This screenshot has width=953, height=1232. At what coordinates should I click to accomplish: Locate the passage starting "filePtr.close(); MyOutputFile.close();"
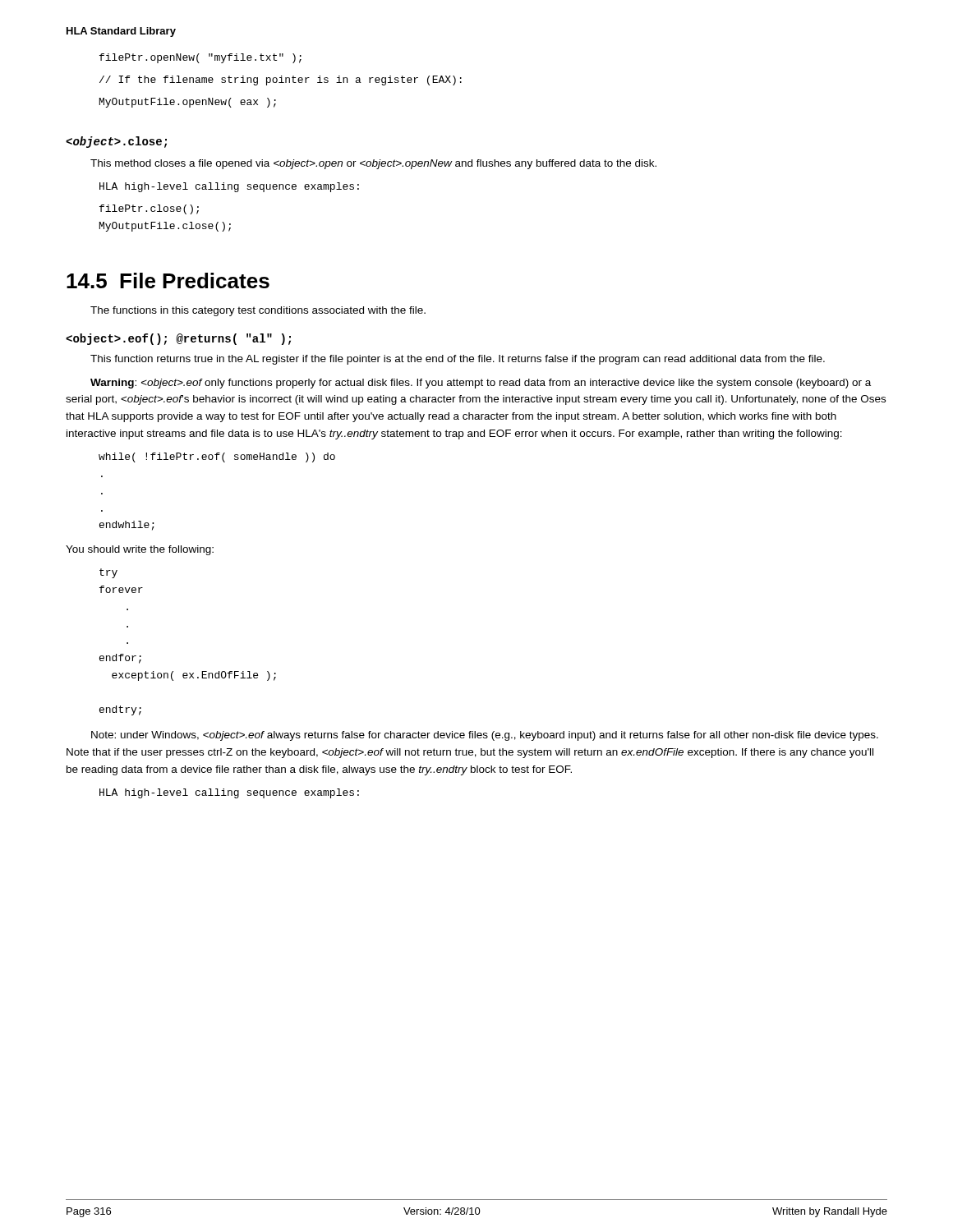(x=149, y=209)
